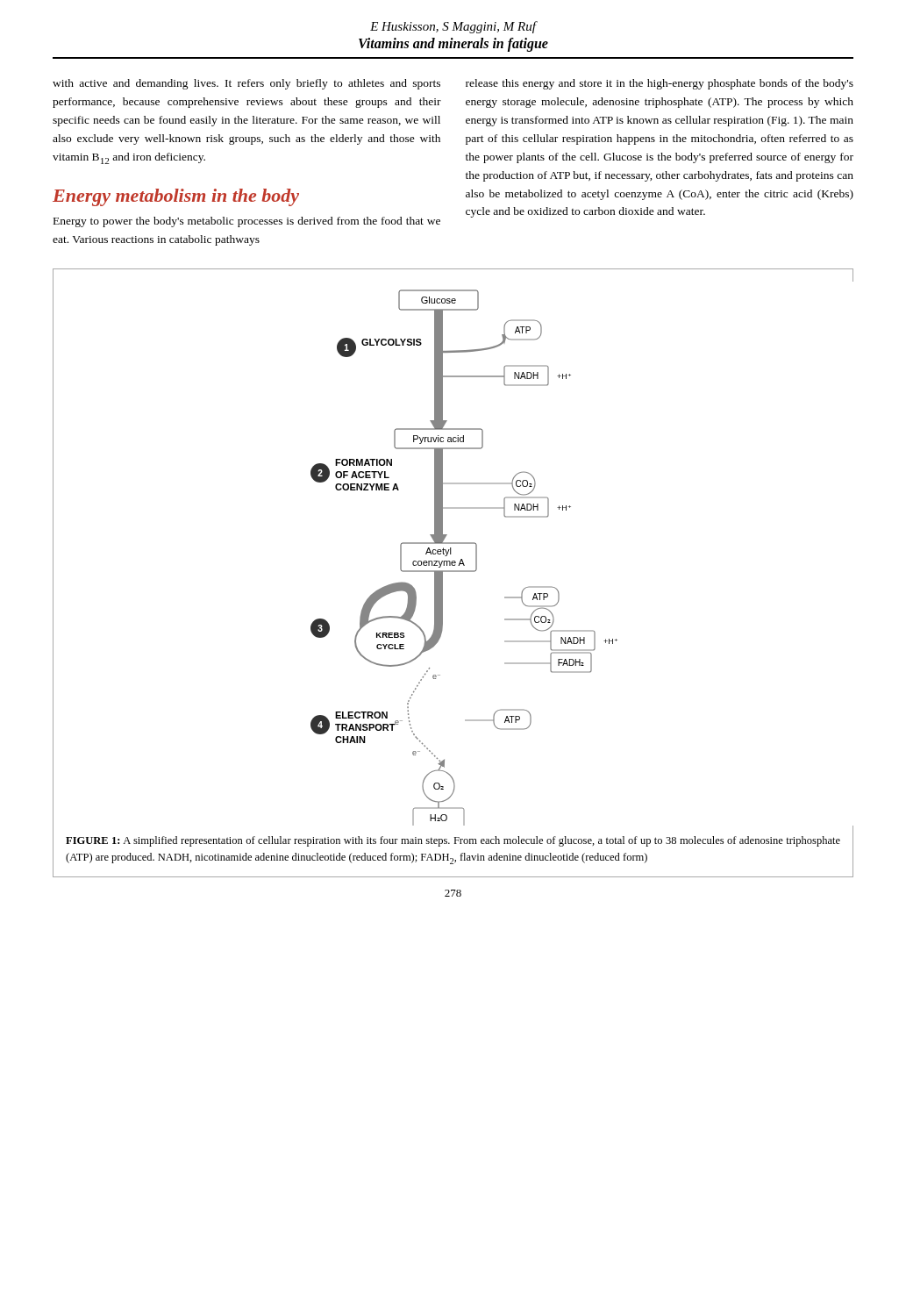Click the caption
The image size is (906, 1316).
(453, 850)
